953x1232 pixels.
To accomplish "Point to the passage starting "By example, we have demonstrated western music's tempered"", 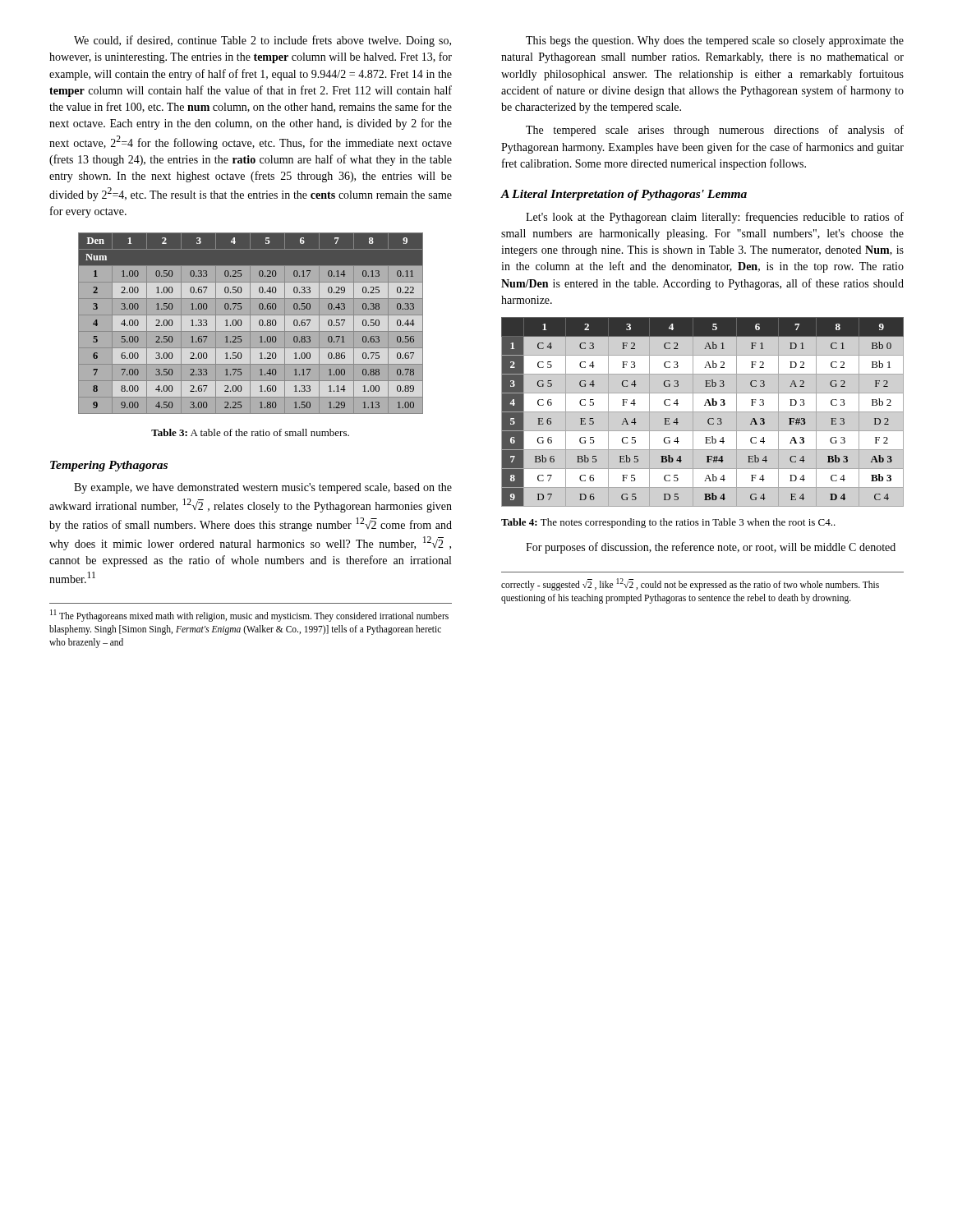I will click(x=251, y=534).
